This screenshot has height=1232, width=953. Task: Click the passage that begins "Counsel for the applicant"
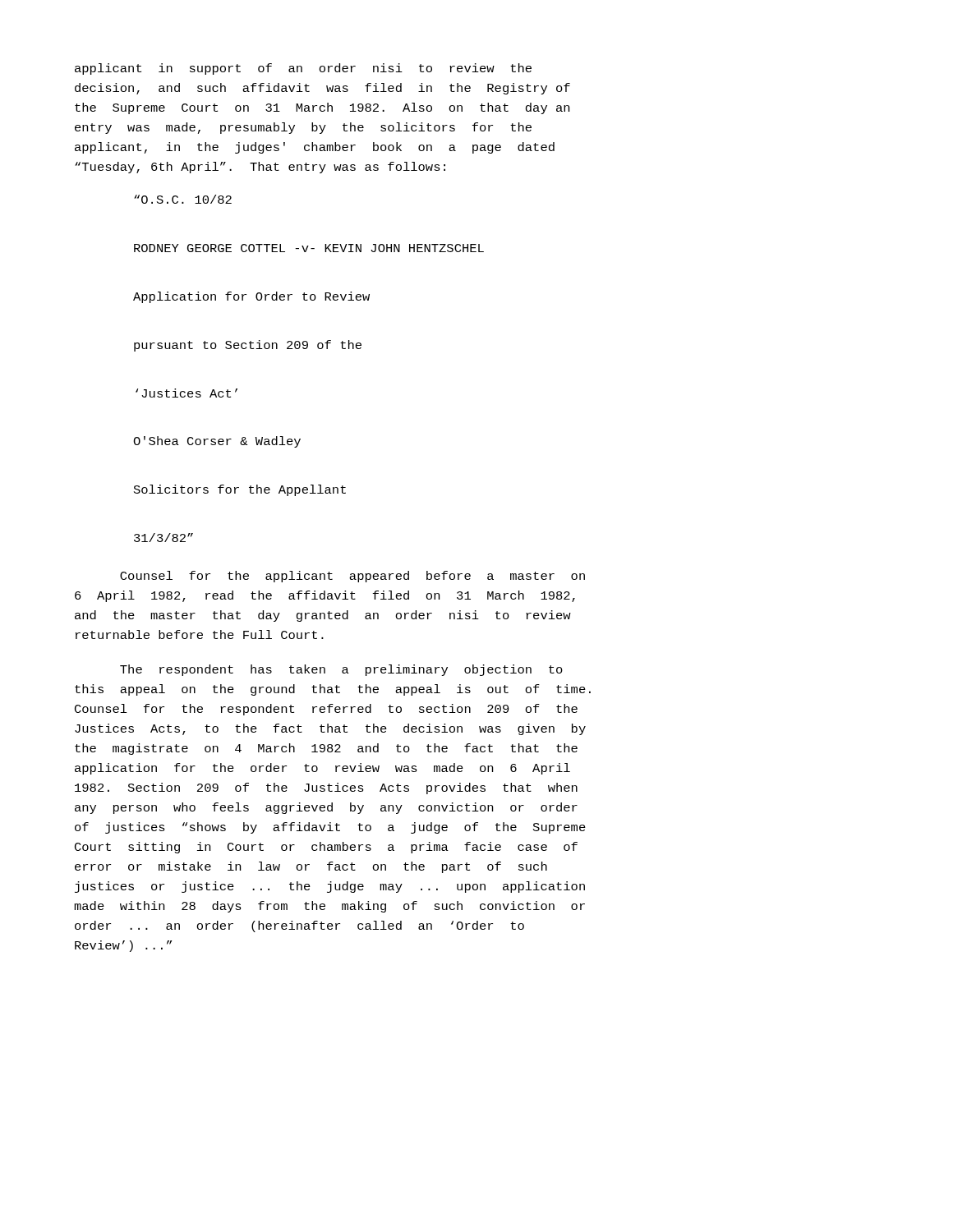click(x=330, y=606)
